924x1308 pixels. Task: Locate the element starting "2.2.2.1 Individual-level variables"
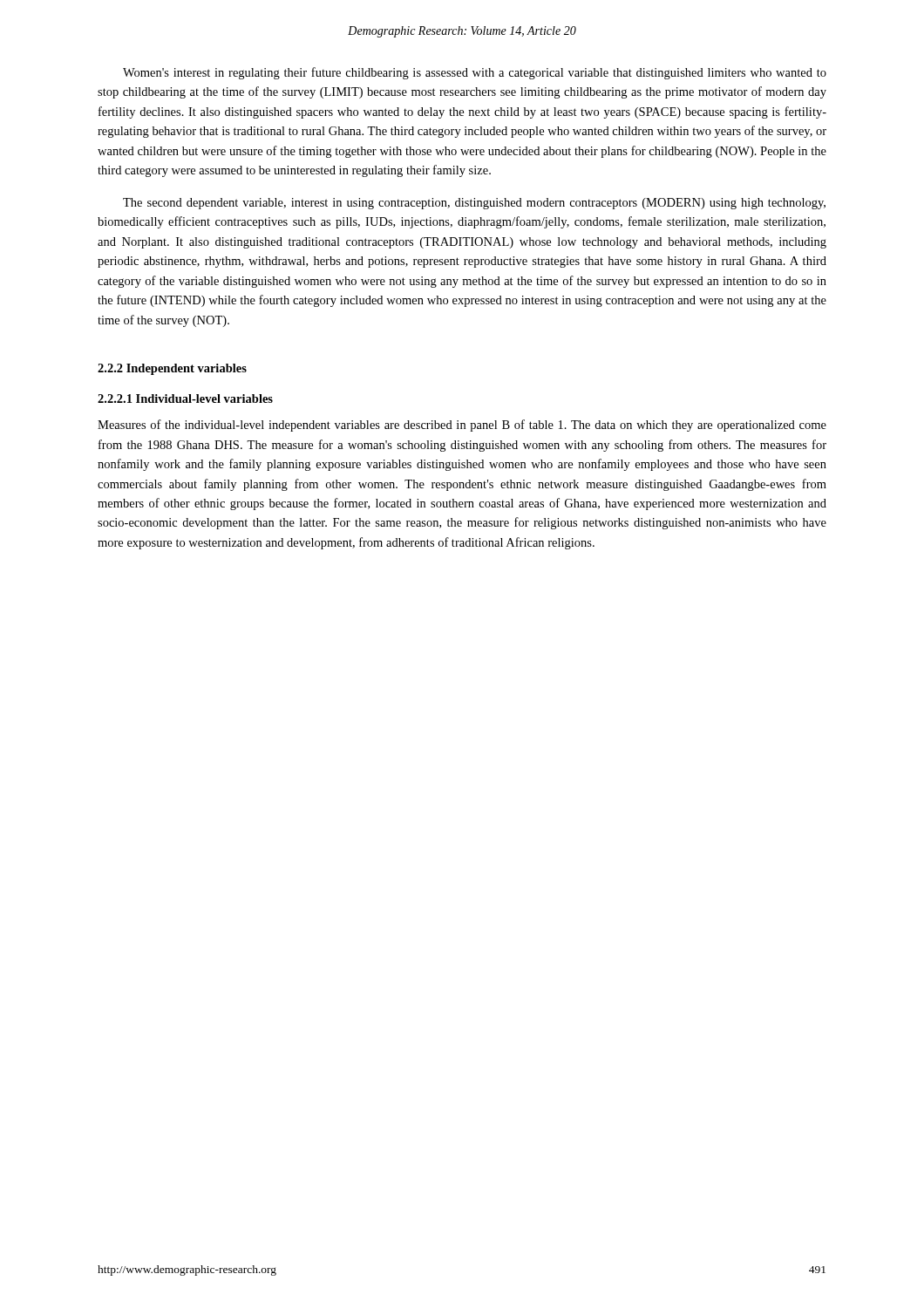click(x=185, y=399)
